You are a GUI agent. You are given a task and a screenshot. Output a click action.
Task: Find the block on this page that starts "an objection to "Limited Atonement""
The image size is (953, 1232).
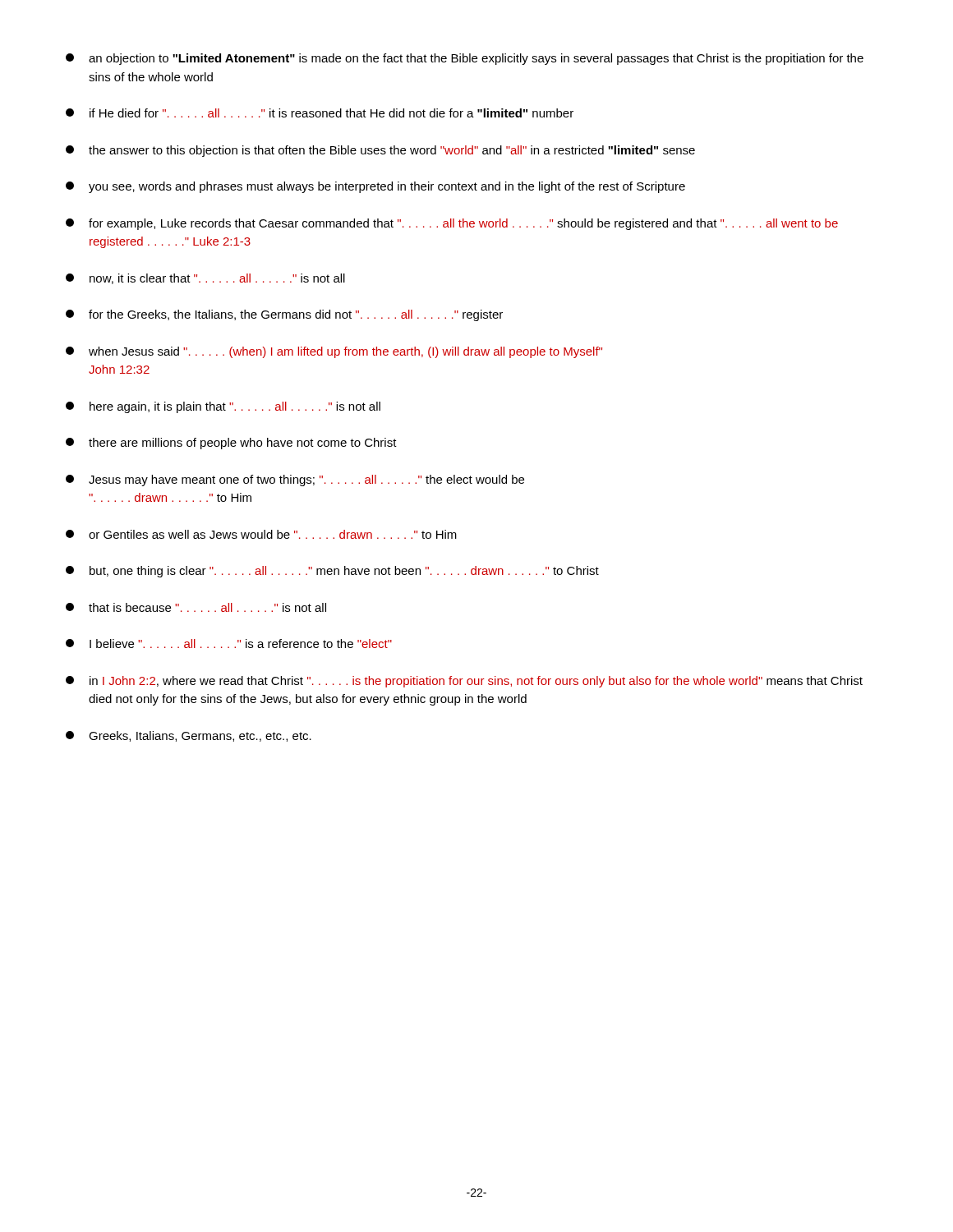tap(468, 68)
